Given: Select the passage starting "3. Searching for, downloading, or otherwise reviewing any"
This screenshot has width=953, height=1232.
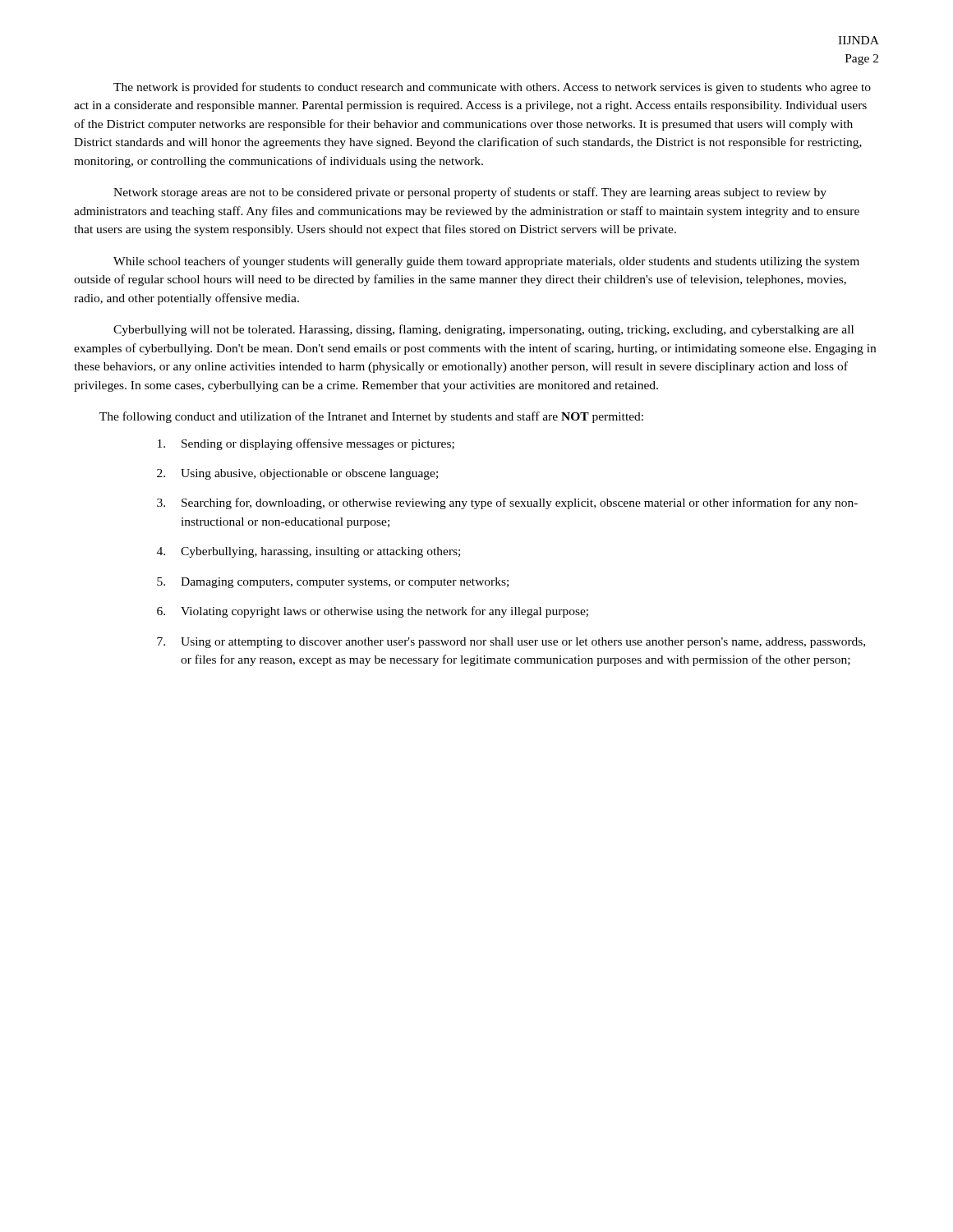Looking at the screenshot, I should point(501,512).
